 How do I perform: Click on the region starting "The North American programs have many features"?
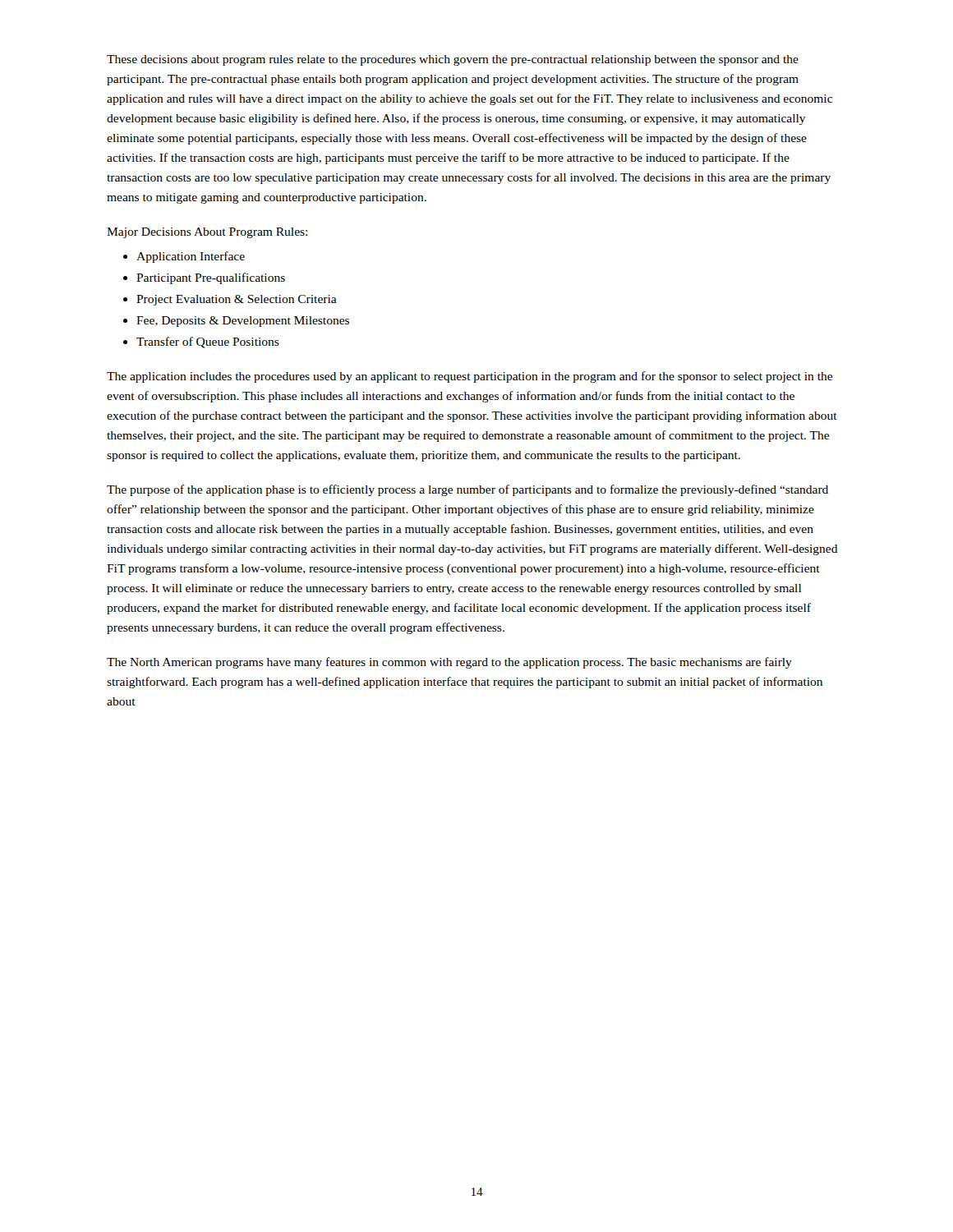465,682
